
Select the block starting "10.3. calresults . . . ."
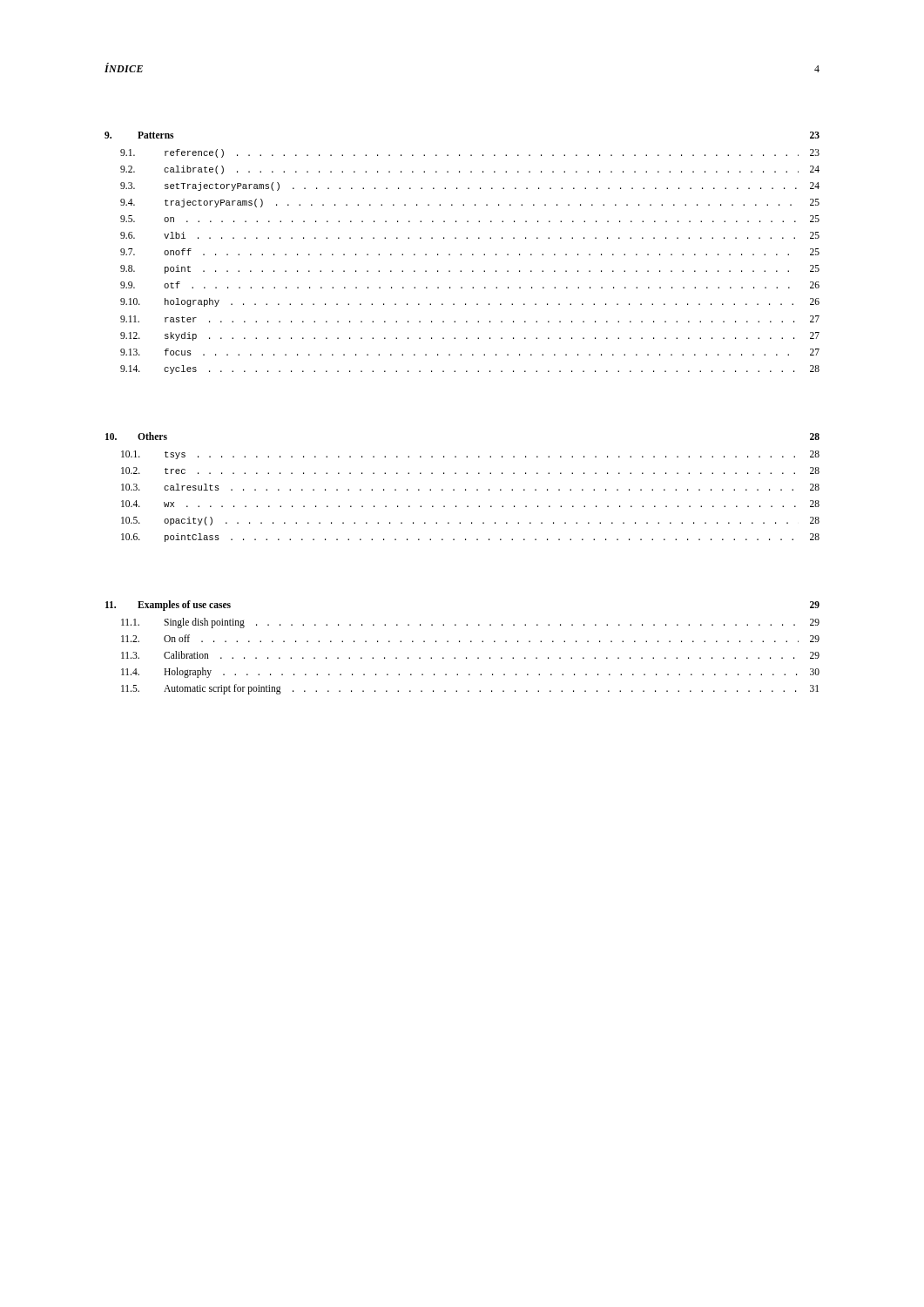[462, 488]
